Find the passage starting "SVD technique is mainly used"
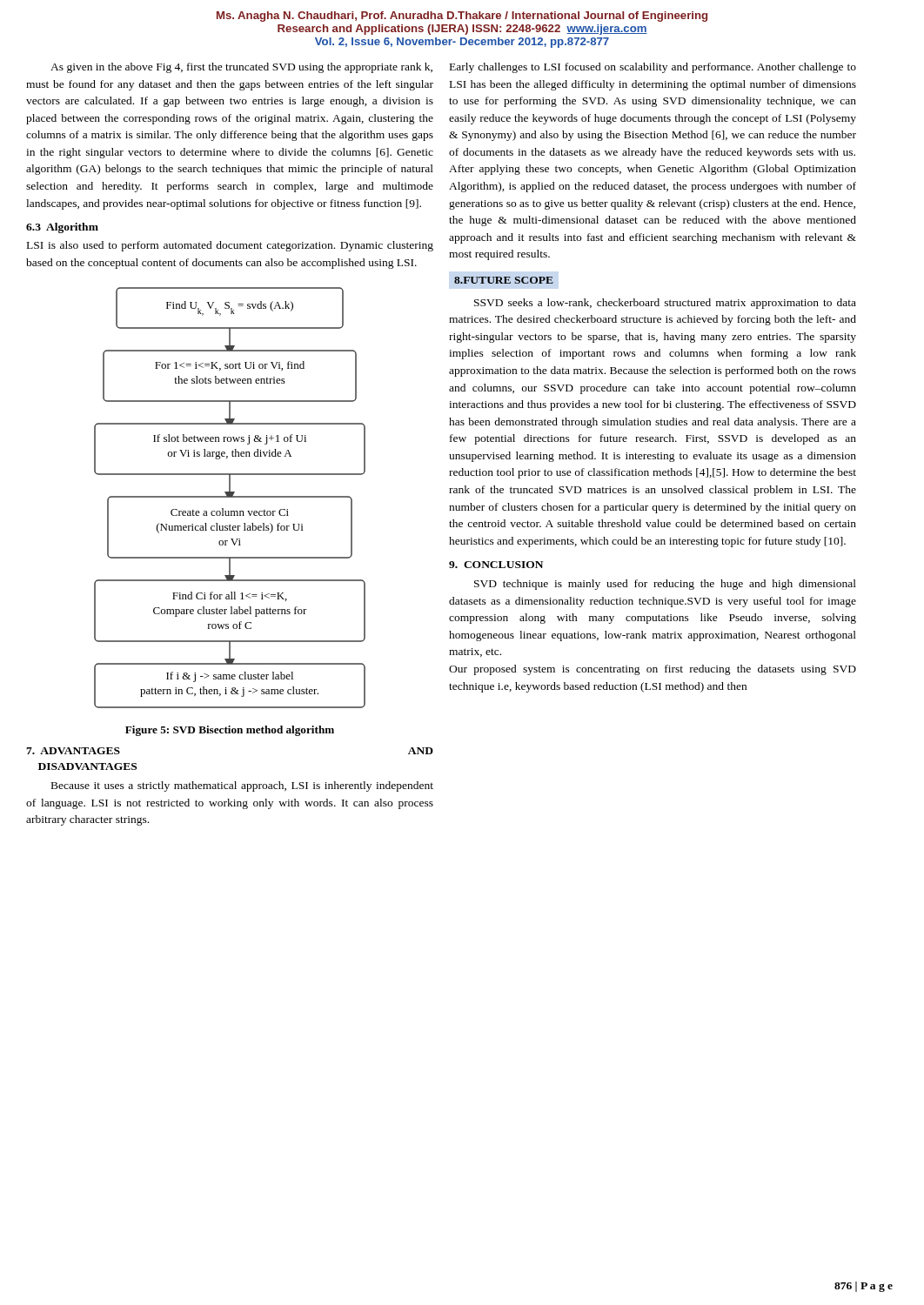Image resolution: width=924 pixels, height=1305 pixels. click(x=653, y=618)
